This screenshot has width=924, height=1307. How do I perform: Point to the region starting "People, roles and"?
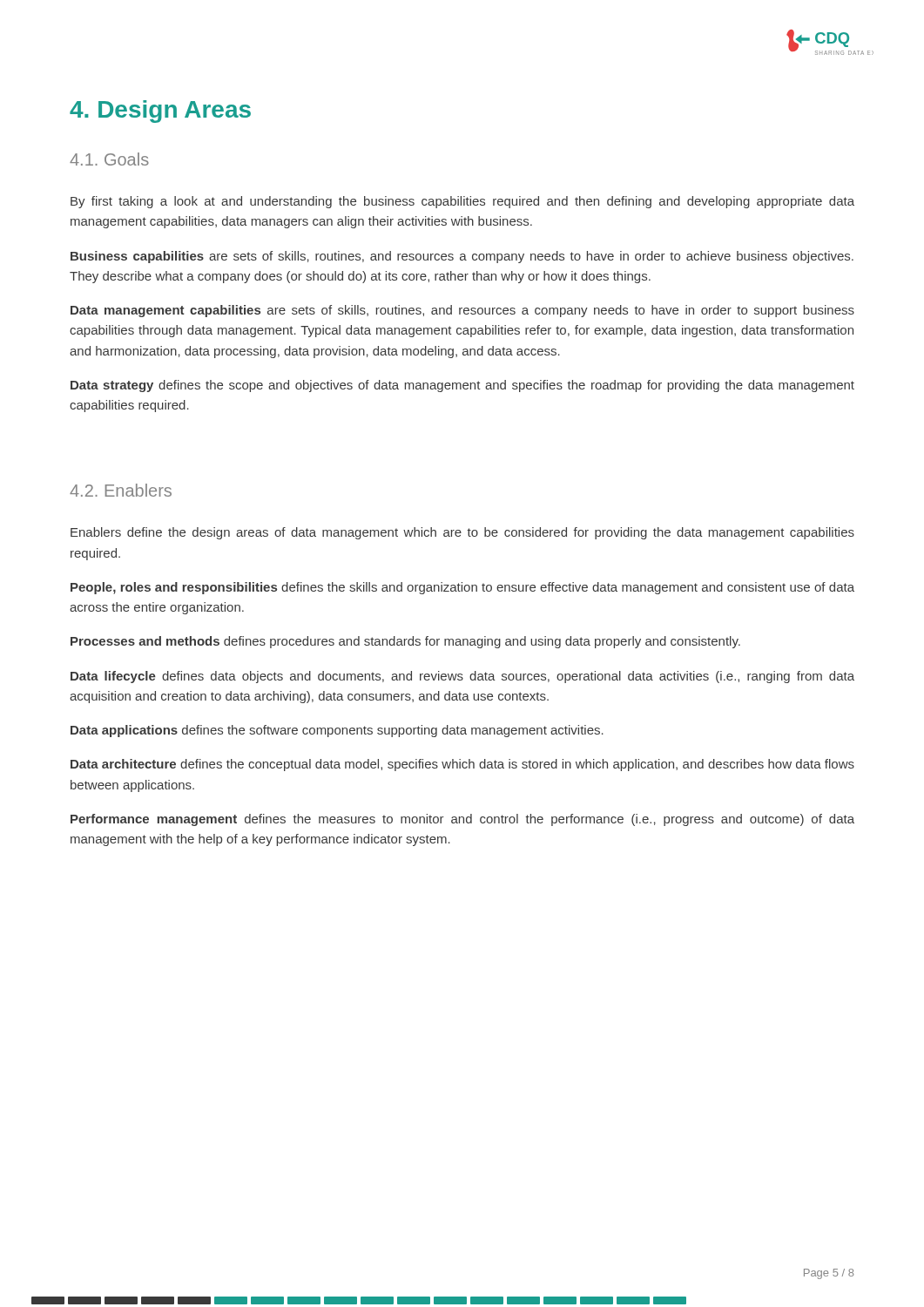(x=462, y=597)
